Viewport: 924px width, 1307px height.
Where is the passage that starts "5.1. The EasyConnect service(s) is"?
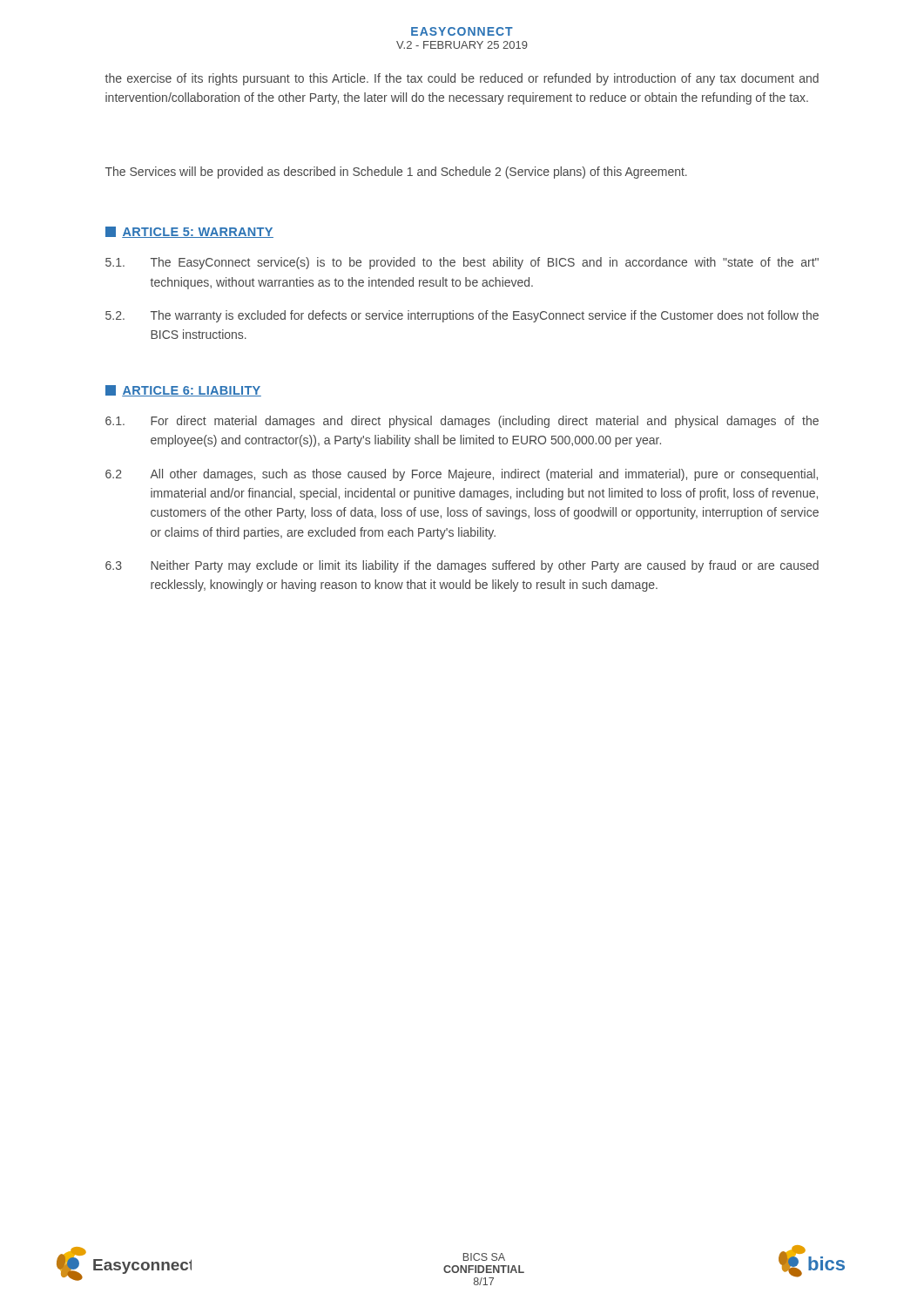point(462,272)
